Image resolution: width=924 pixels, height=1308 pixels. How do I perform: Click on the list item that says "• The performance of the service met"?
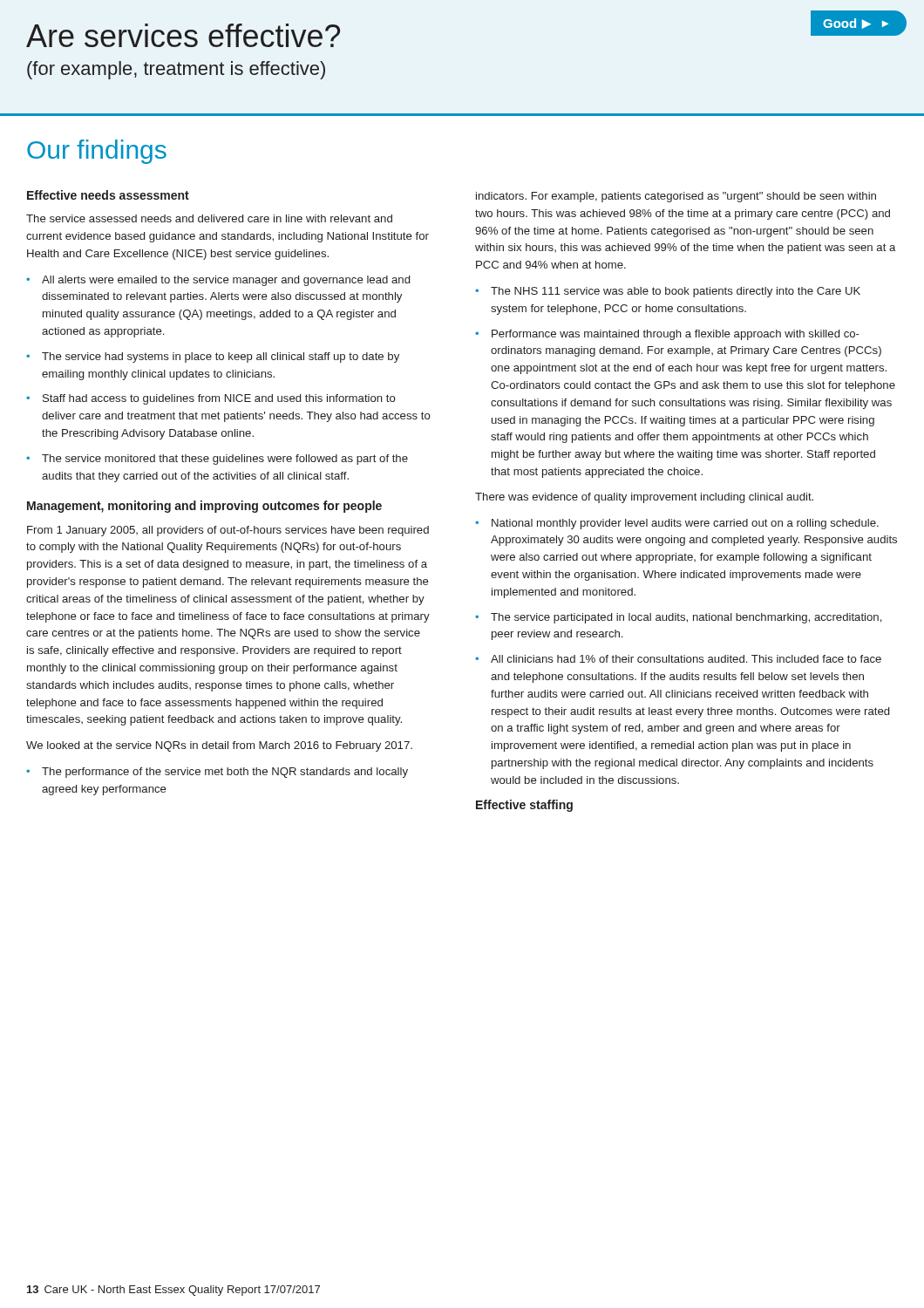pyautogui.click(x=229, y=780)
